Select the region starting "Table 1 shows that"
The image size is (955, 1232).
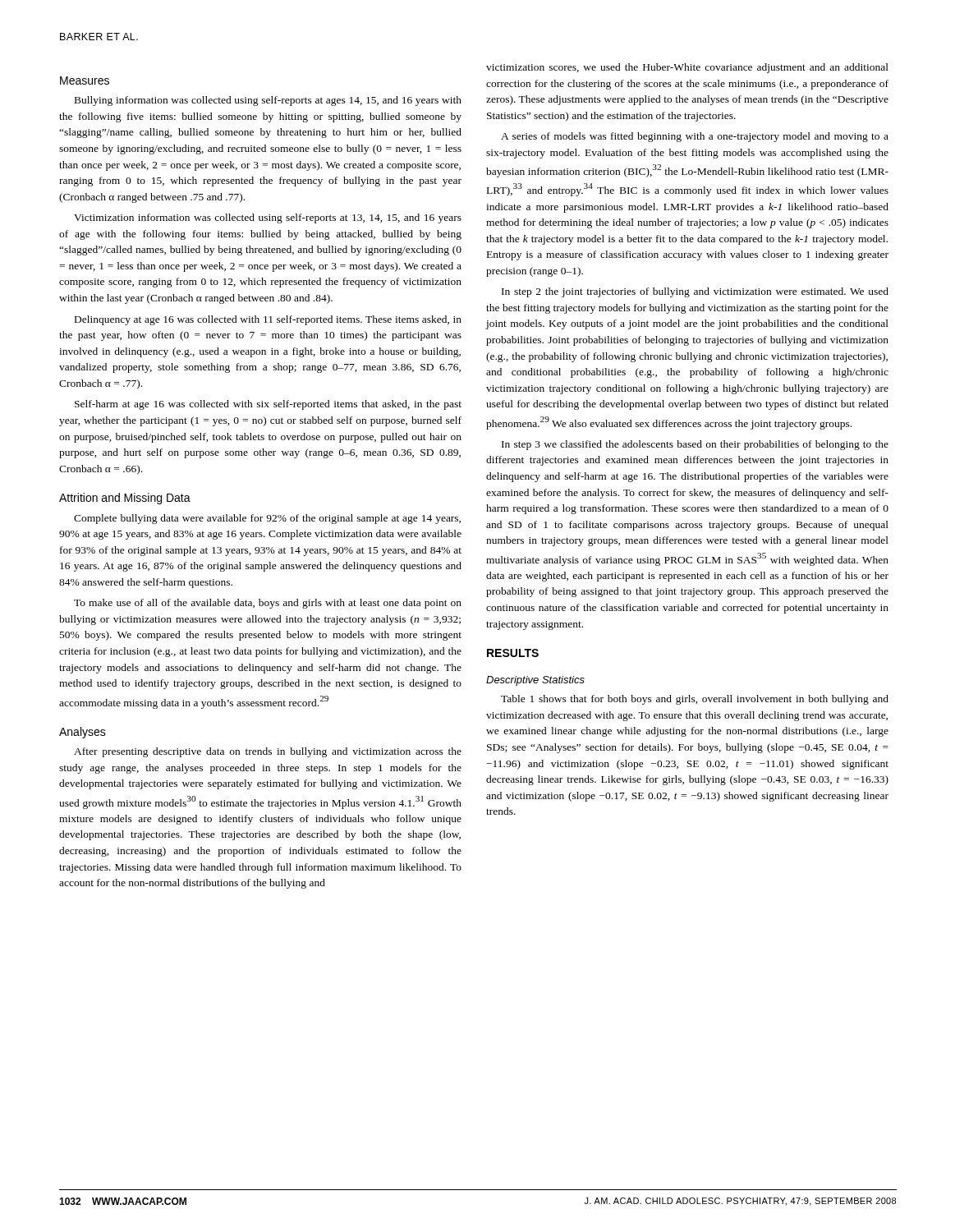pos(687,755)
